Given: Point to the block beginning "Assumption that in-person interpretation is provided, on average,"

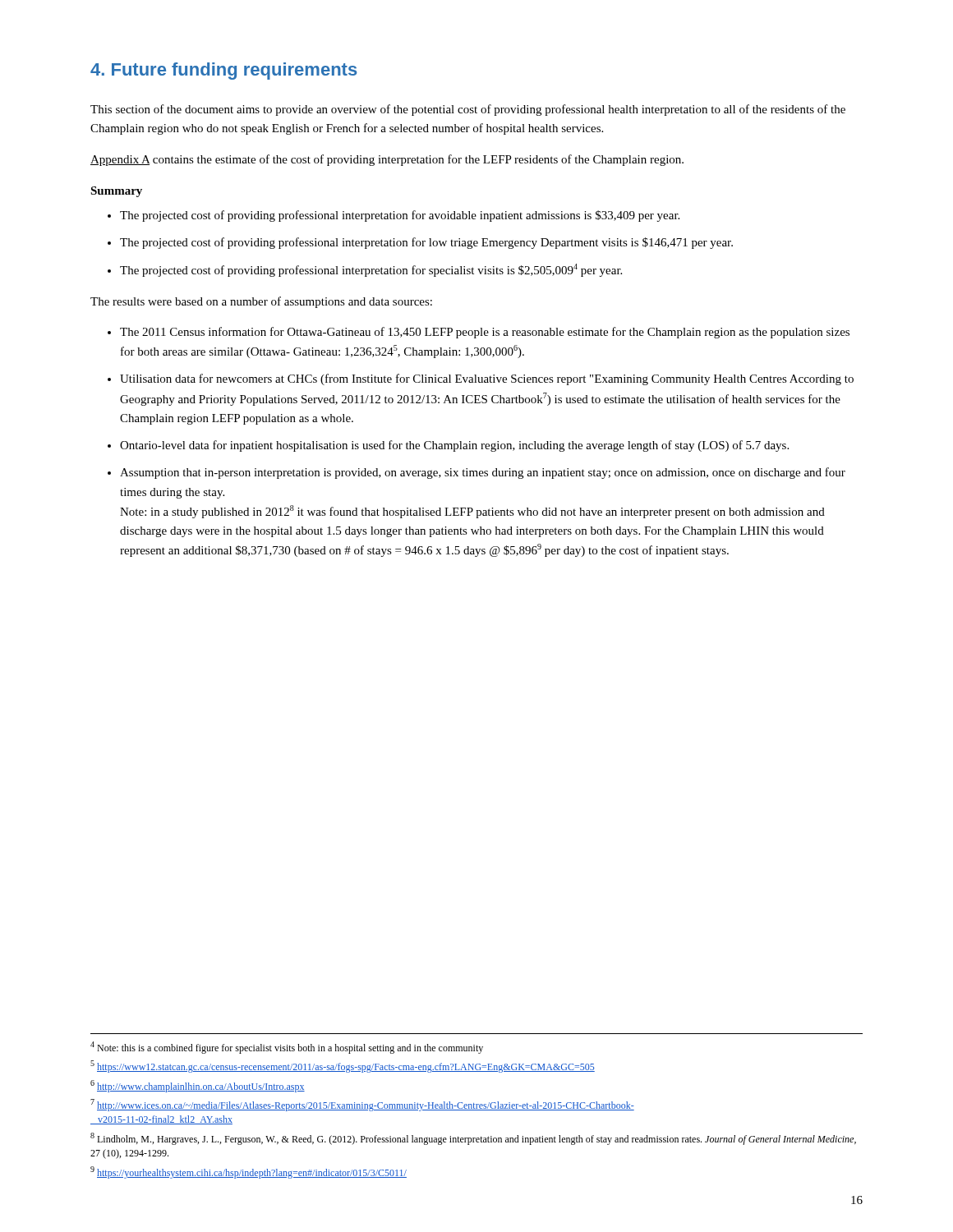Looking at the screenshot, I should coord(483,512).
